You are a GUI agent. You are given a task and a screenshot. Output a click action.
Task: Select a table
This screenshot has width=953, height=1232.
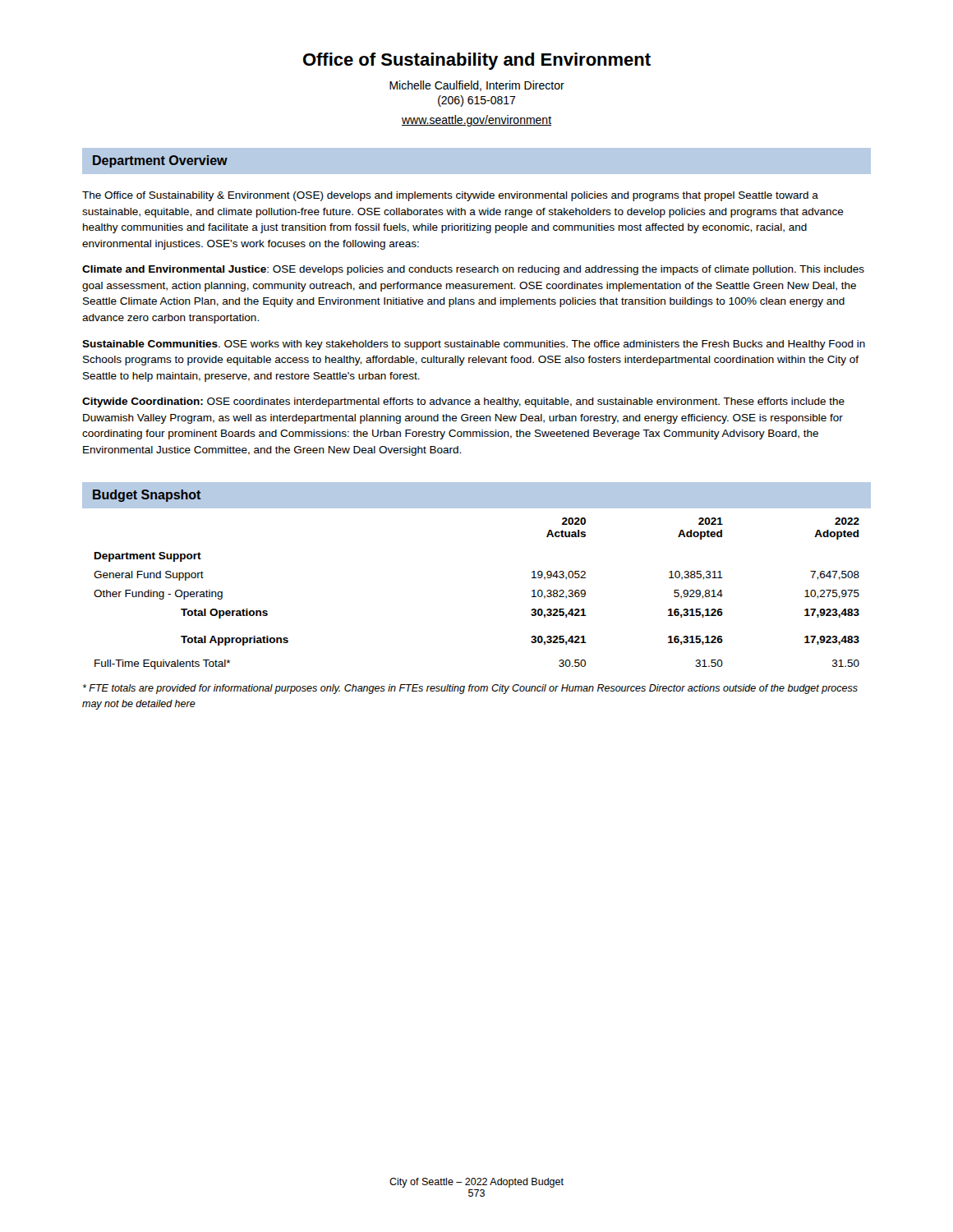coord(476,591)
